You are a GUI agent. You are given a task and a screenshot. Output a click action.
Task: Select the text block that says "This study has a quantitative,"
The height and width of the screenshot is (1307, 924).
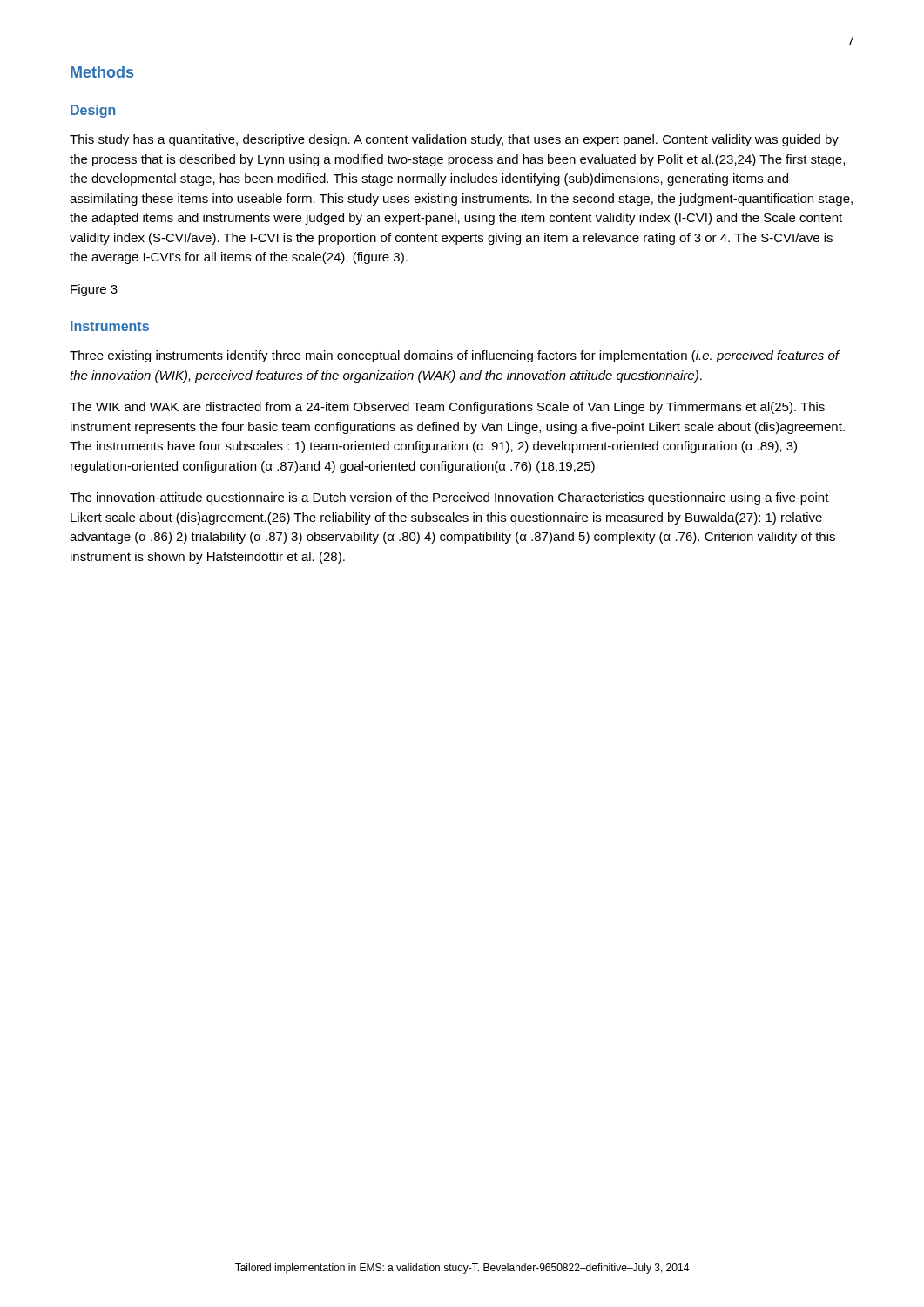462,198
